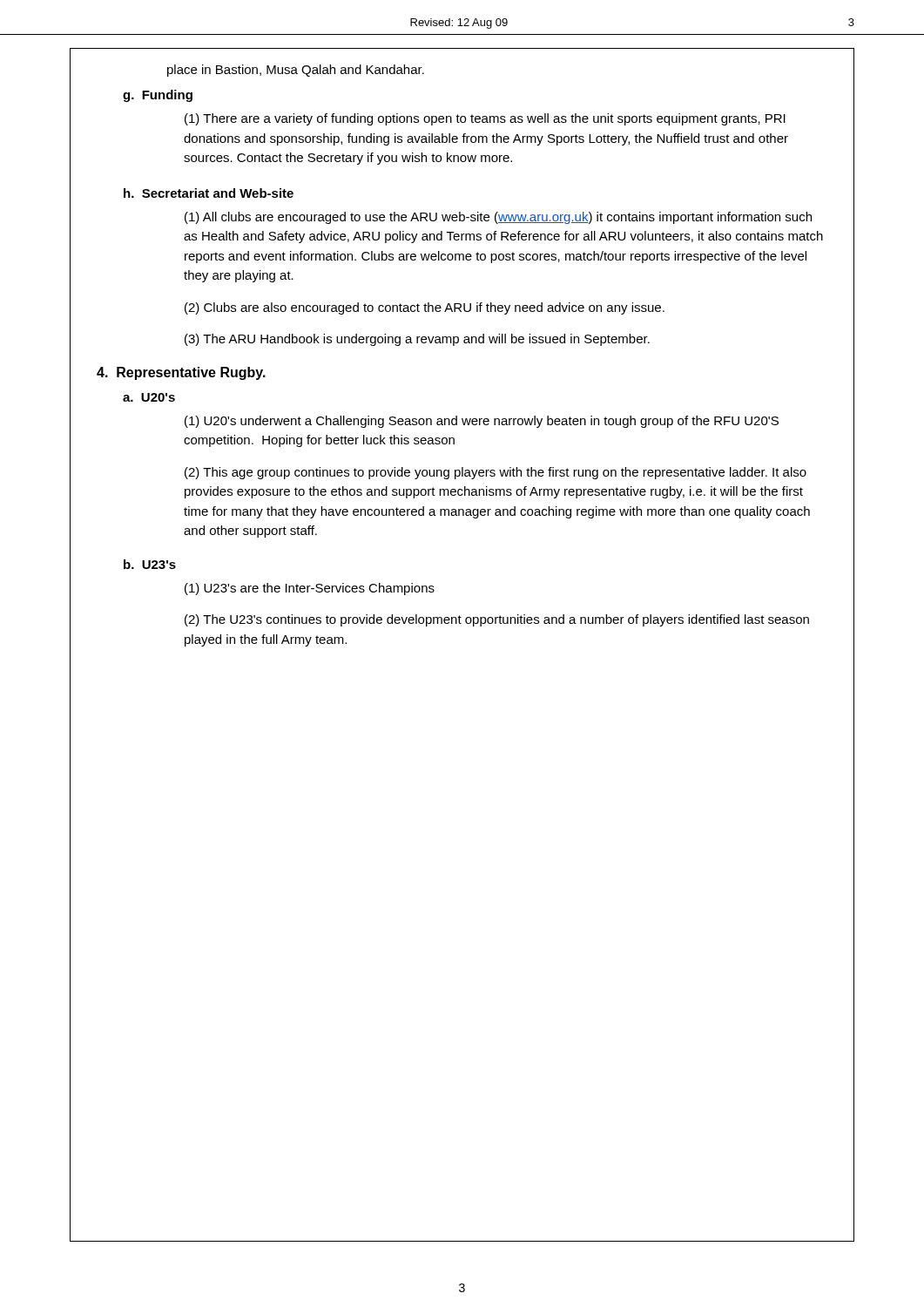
Task: Navigate to the text block starting "(2) Clubs are also encouraged to"
Action: (424, 307)
